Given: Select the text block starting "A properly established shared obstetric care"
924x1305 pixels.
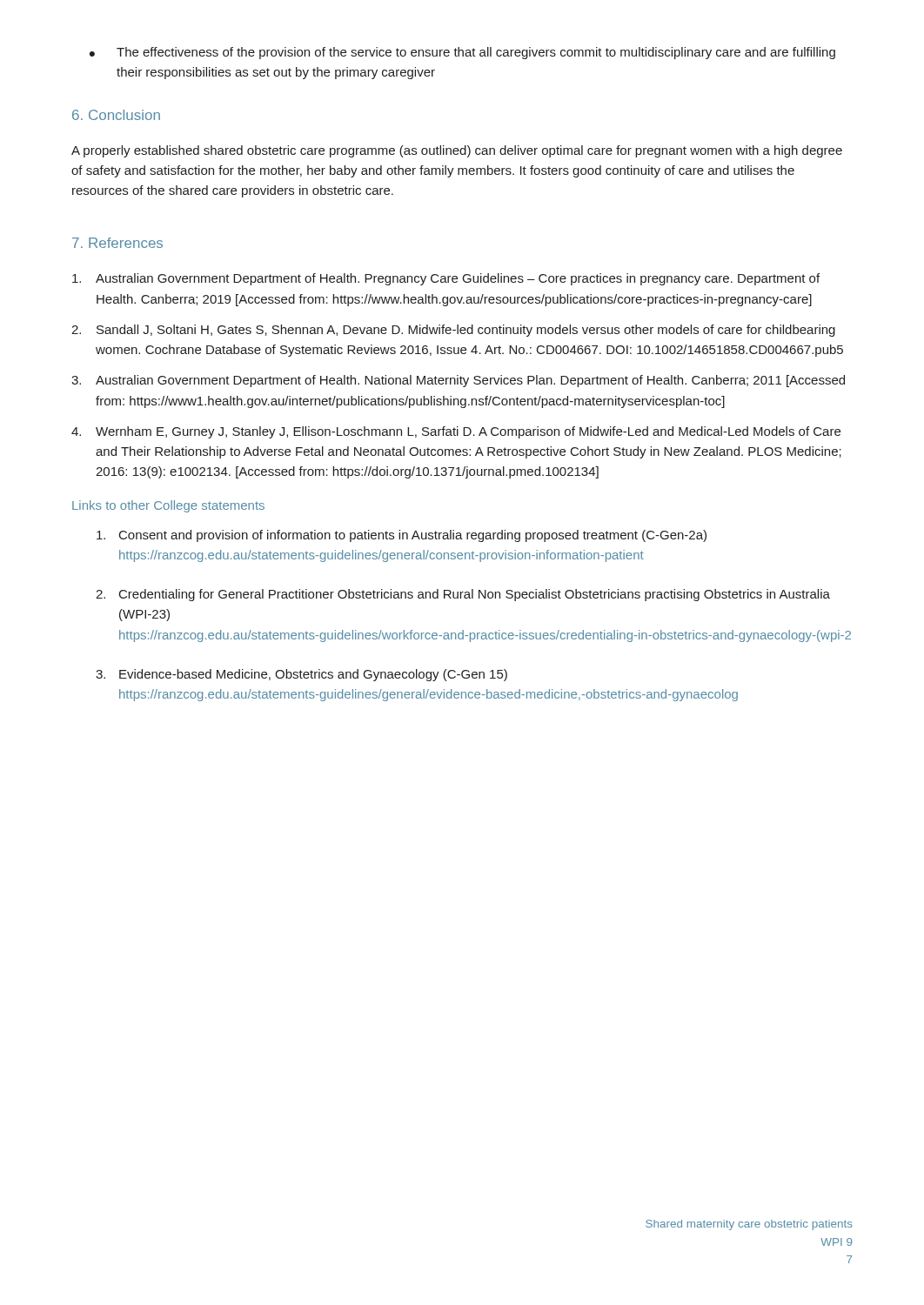Looking at the screenshot, I should click(x=457, y=170).
